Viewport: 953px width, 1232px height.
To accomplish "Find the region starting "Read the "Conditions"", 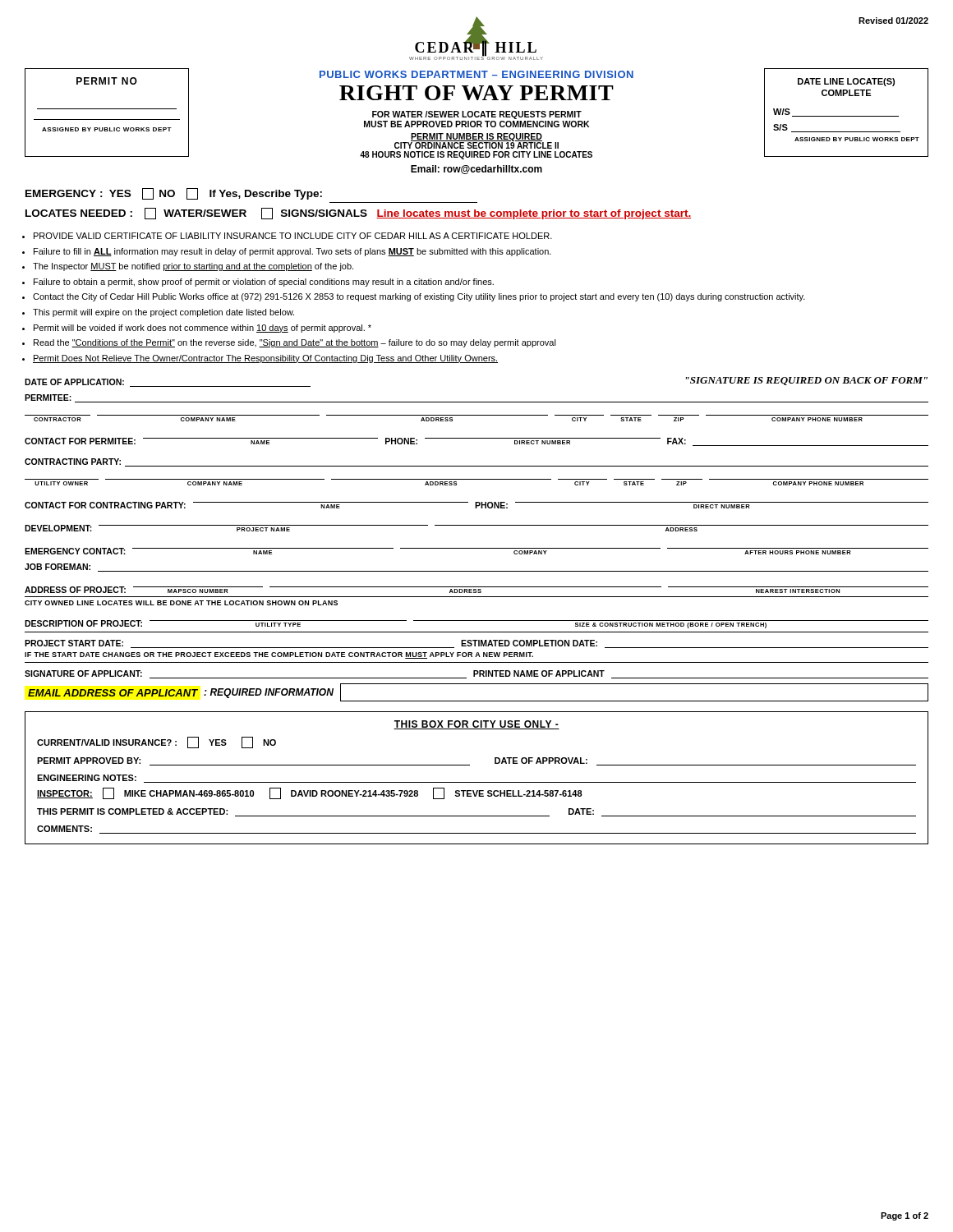I will tap(294, 343).
